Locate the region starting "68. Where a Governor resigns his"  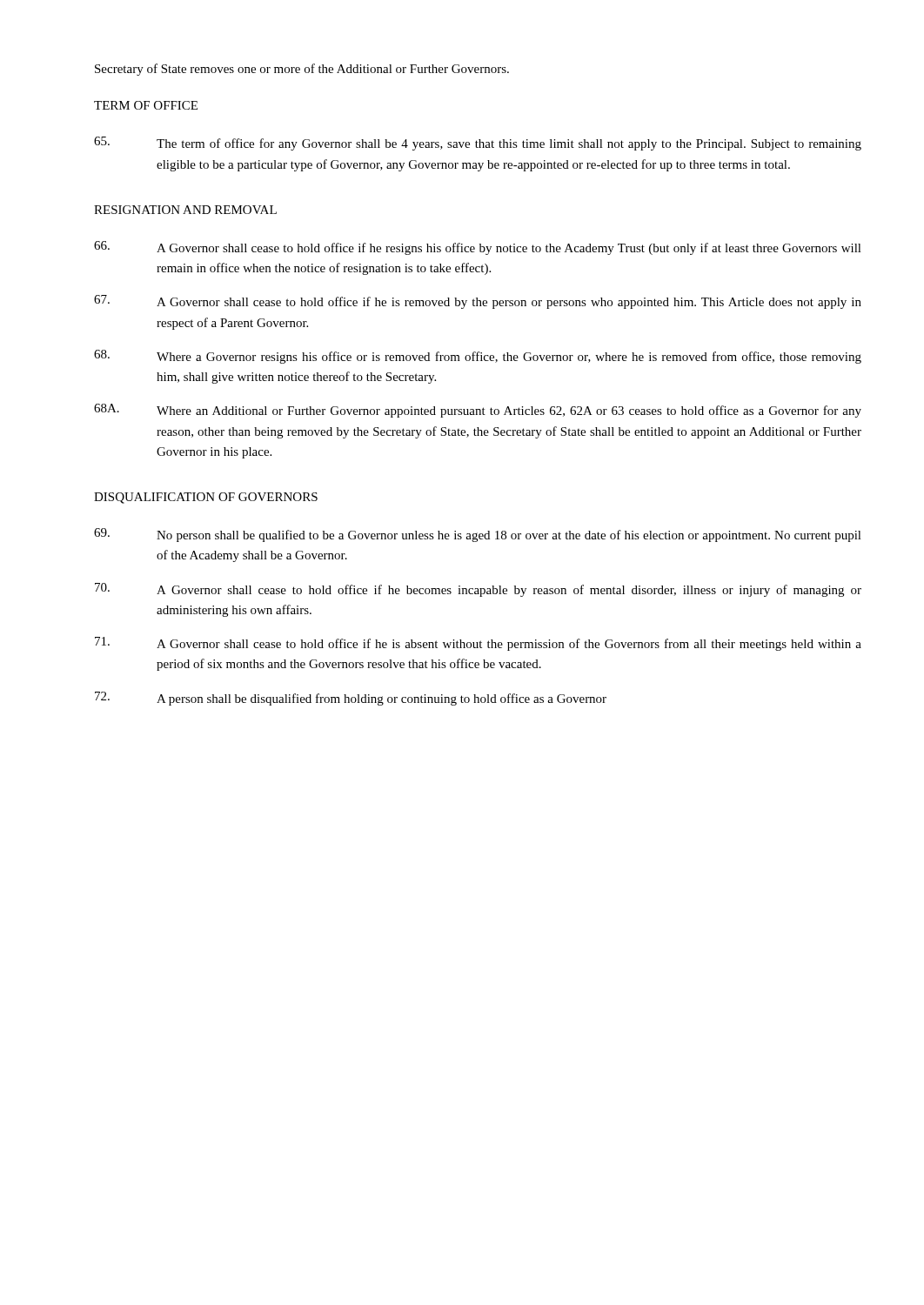click(478, 367)
